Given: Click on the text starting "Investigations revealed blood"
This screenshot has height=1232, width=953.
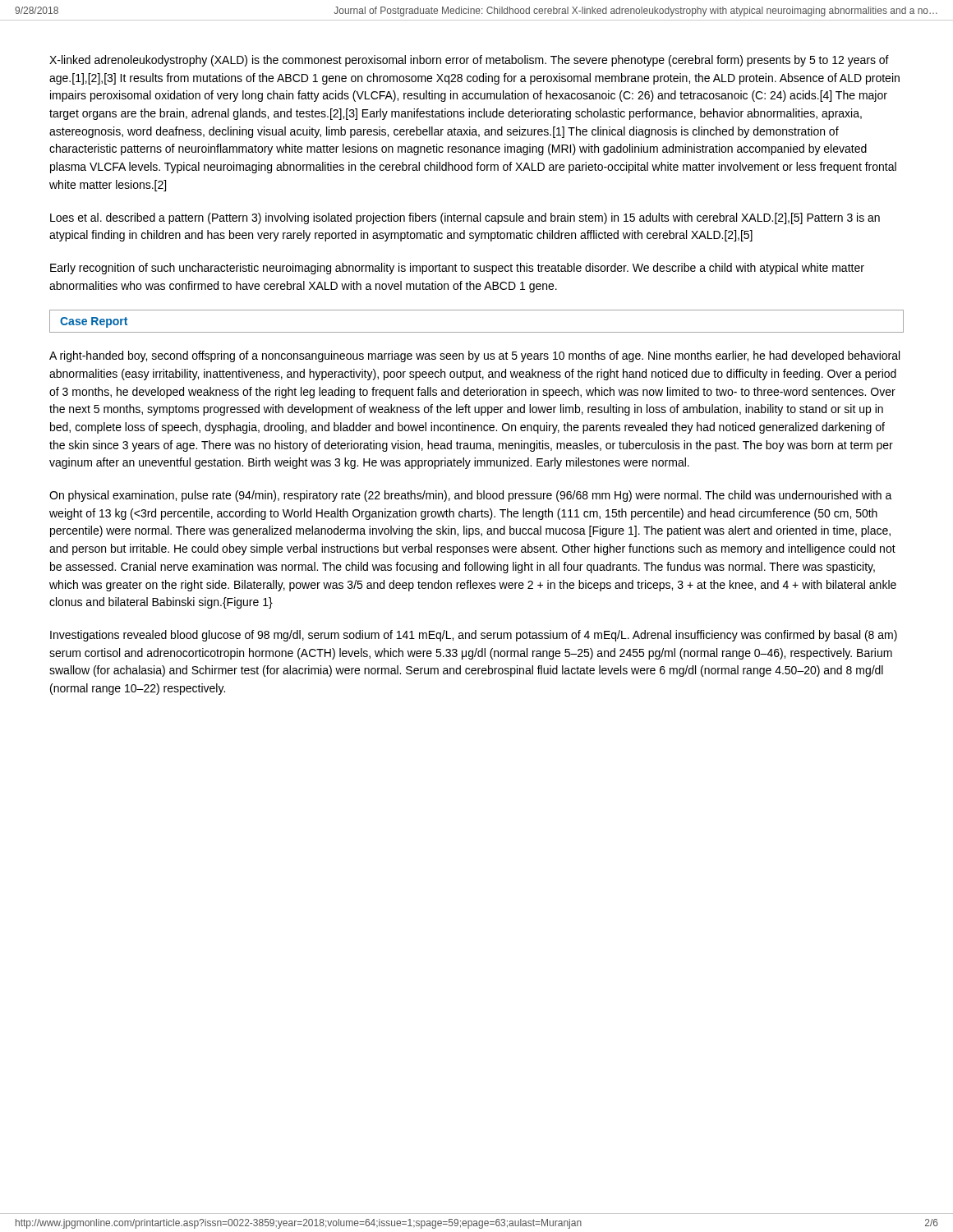Looking at the screenshot, I should click(473, 662).
